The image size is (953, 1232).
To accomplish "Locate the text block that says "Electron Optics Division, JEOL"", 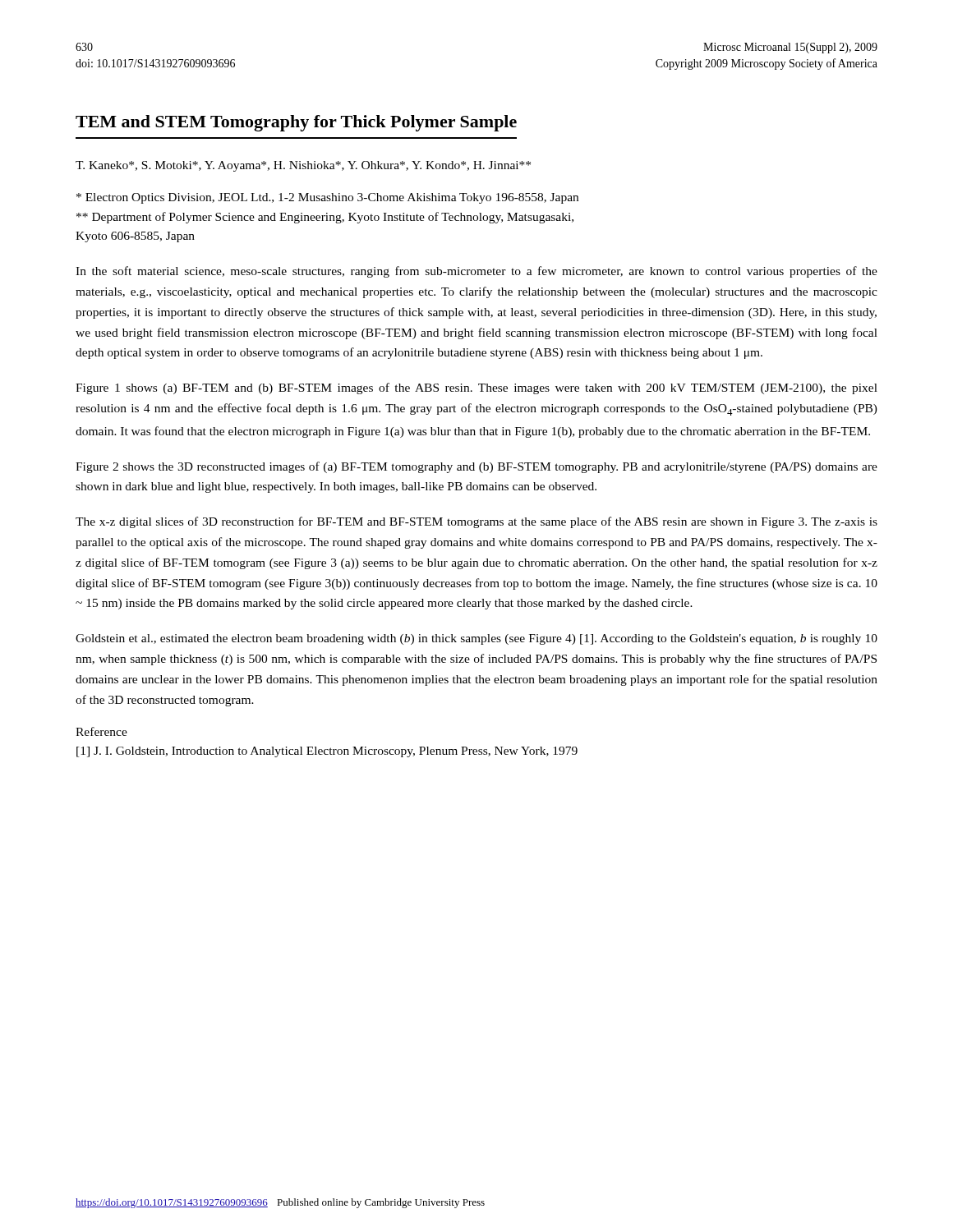I will pos(327,216).
